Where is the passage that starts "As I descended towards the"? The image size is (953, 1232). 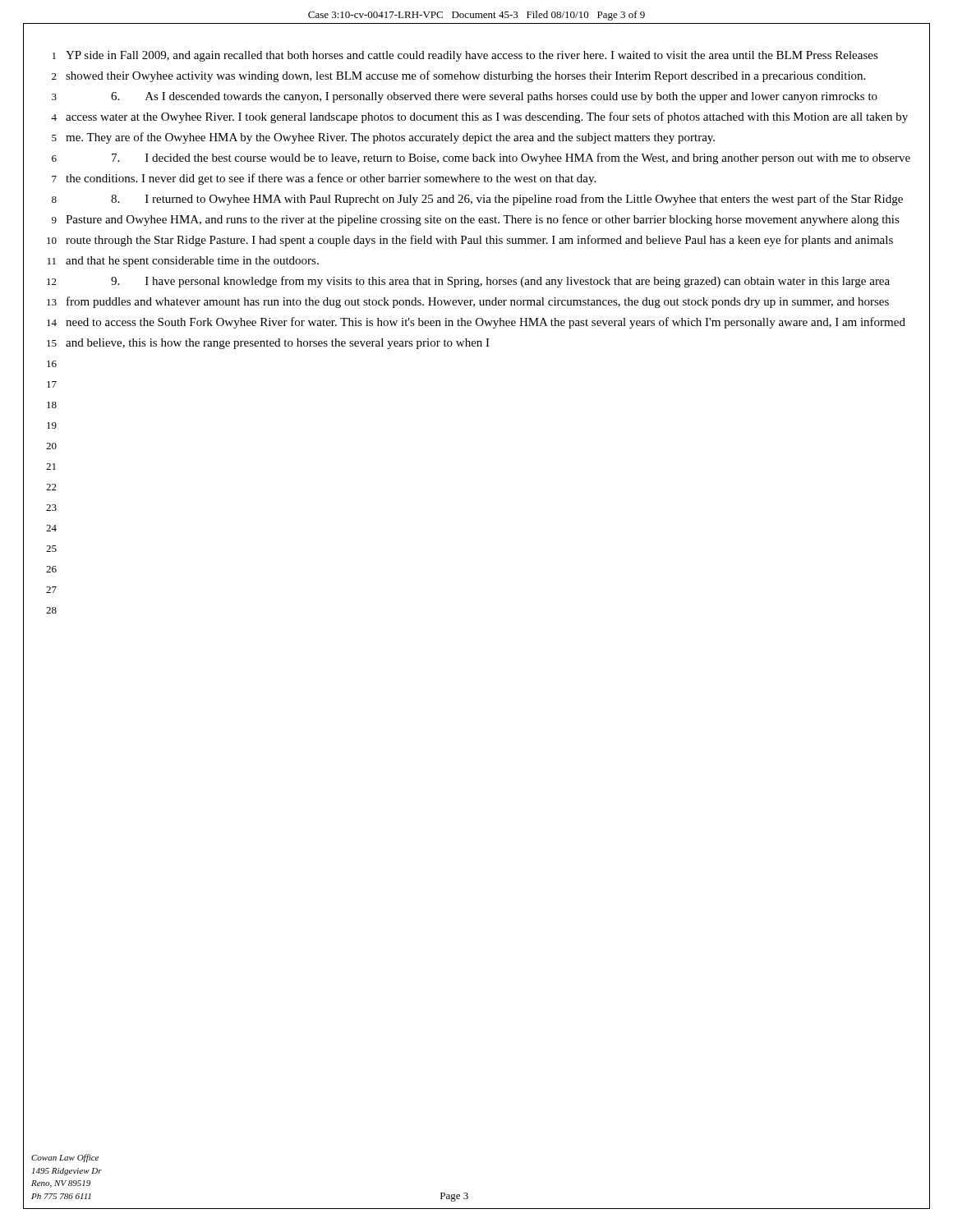pos(489,117)
